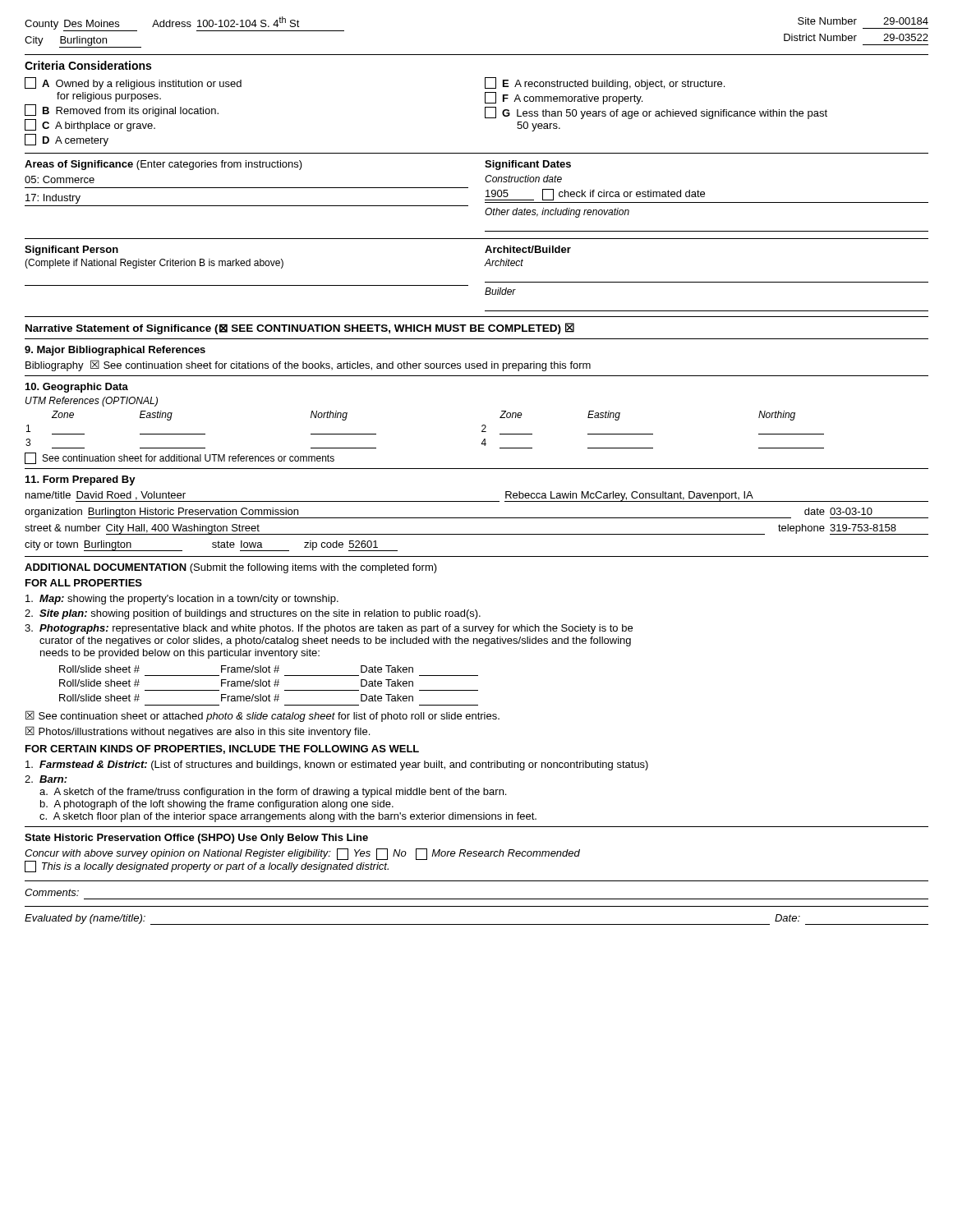The height and width of the screenshot is (1232, 953).
Task: Click on the text starting "2. Site plan: showing position of buildings"
Action: click(253, 613)
